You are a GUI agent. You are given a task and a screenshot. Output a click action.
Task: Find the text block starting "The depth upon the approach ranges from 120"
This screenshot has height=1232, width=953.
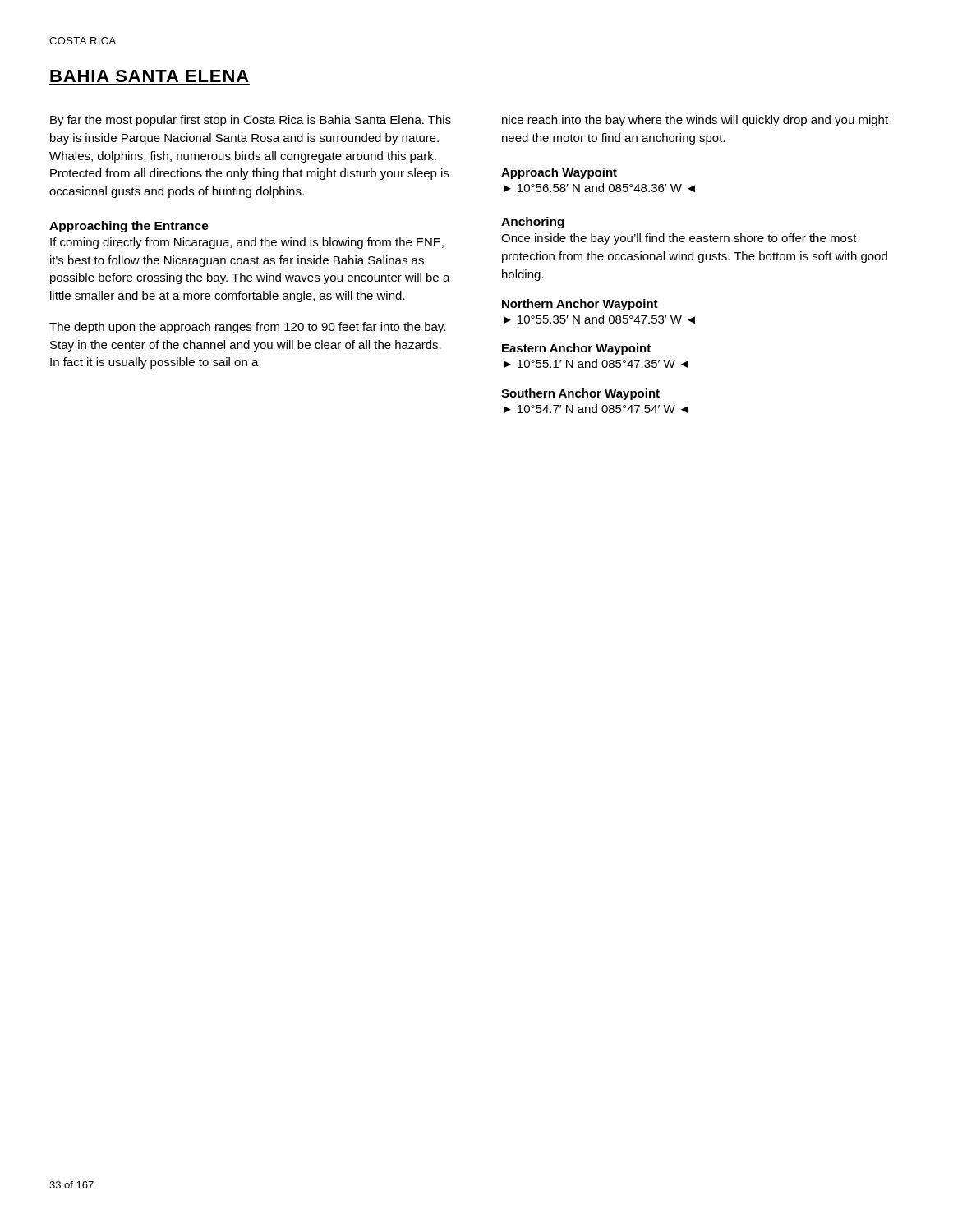point(251,344)
